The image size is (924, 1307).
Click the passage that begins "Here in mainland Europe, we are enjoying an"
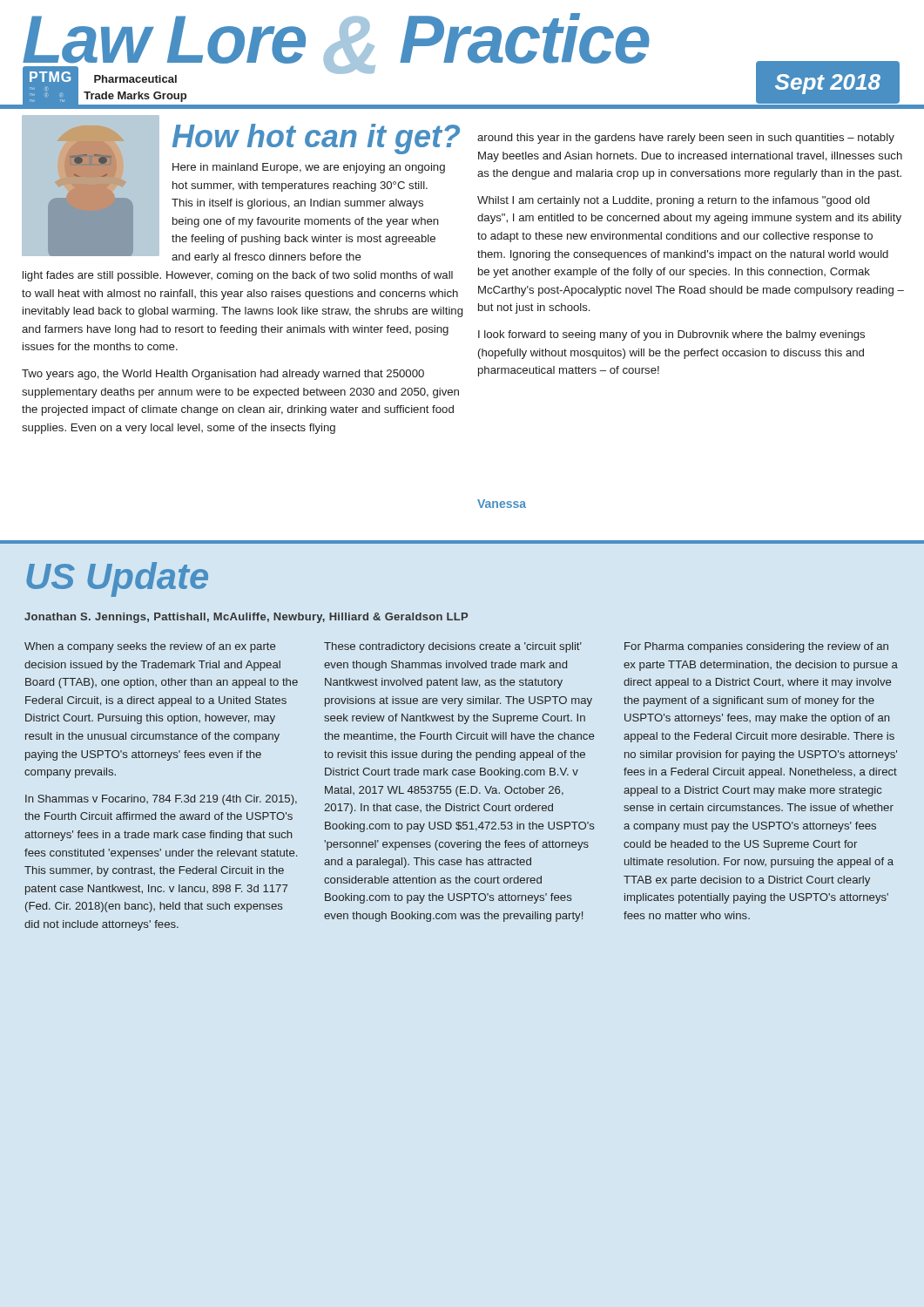[x=309, y=212]
